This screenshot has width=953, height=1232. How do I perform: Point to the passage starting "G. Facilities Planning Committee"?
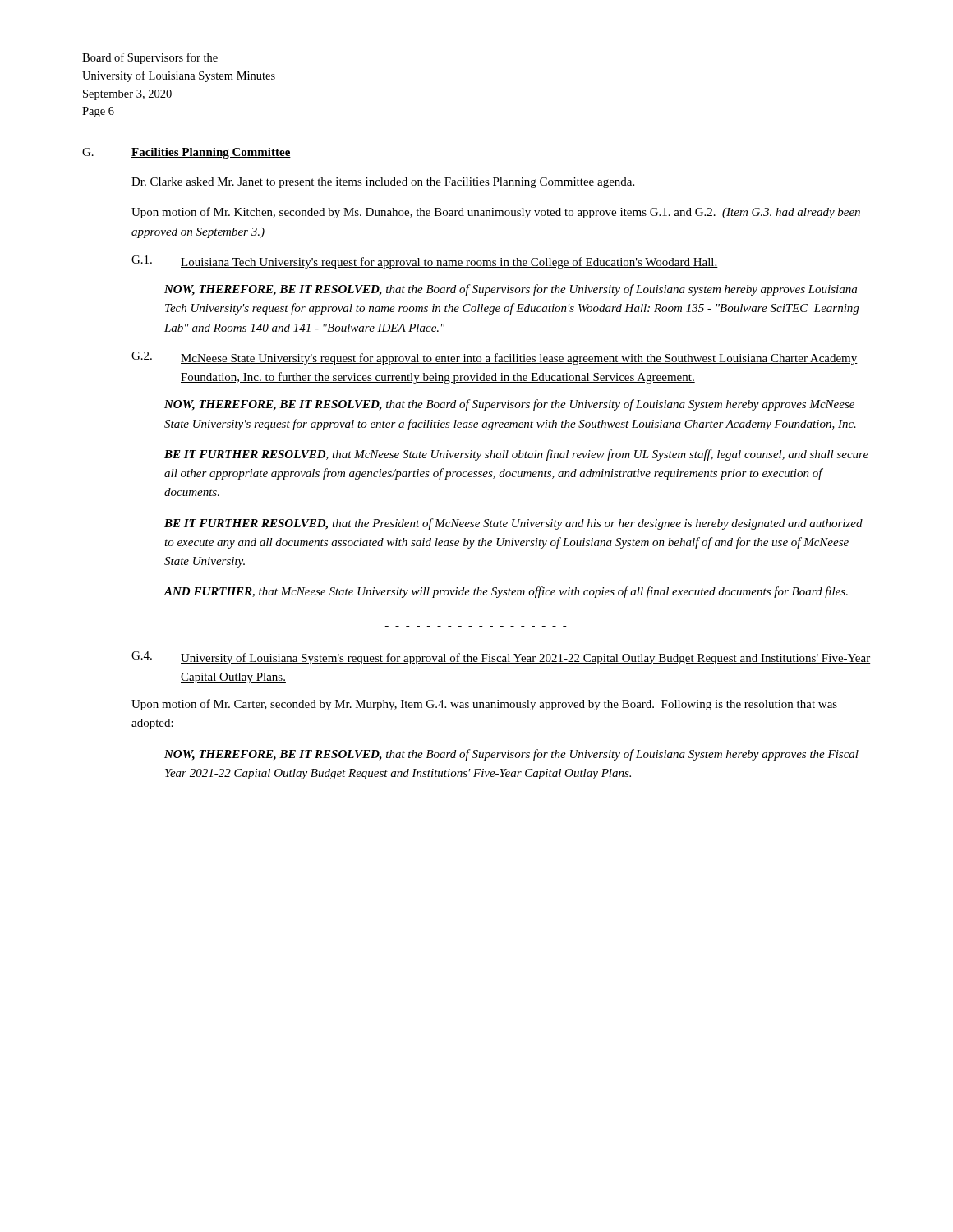(186, 152)
